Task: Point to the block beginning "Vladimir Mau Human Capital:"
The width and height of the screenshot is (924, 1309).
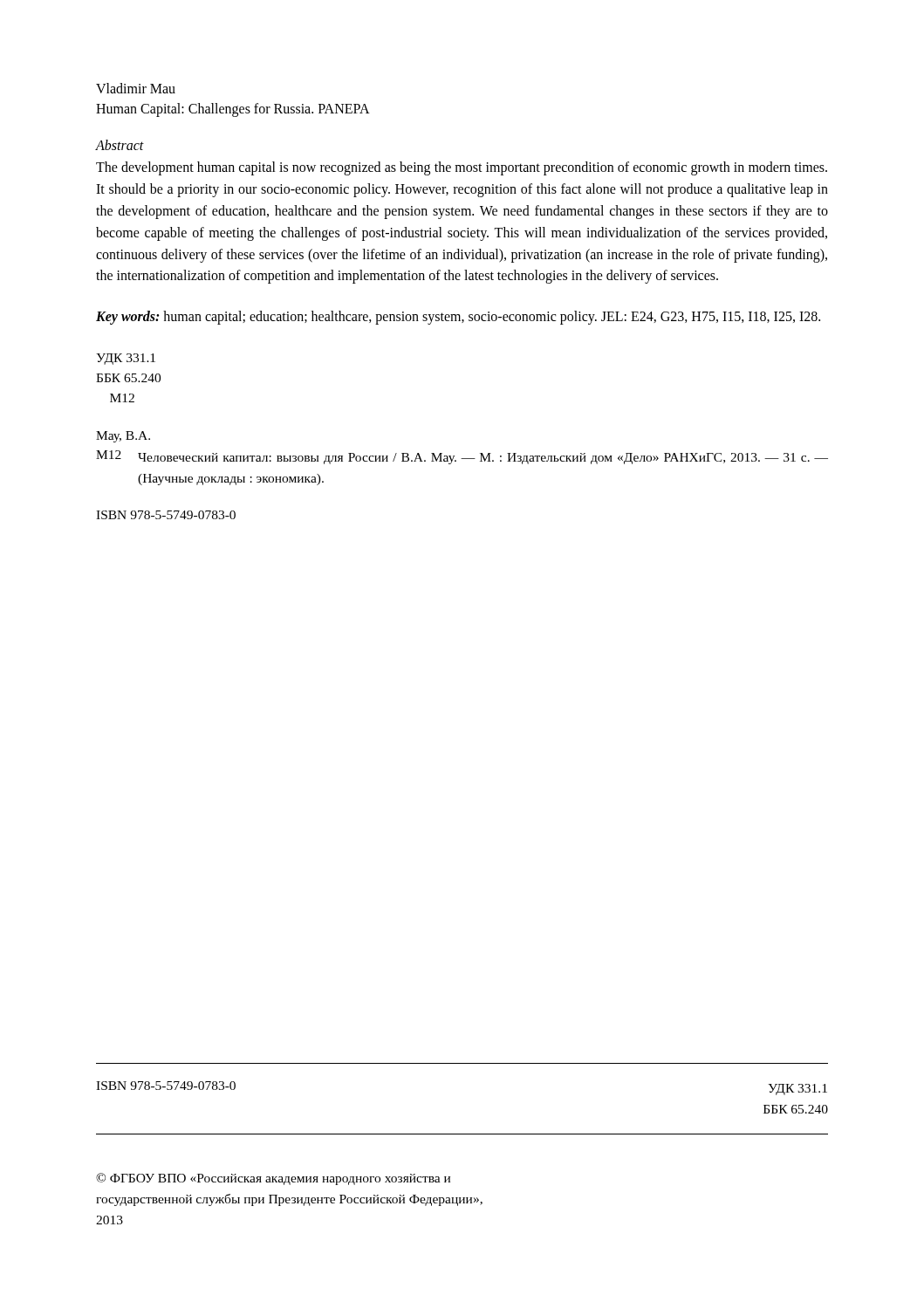Action: (x=233, y=99)
